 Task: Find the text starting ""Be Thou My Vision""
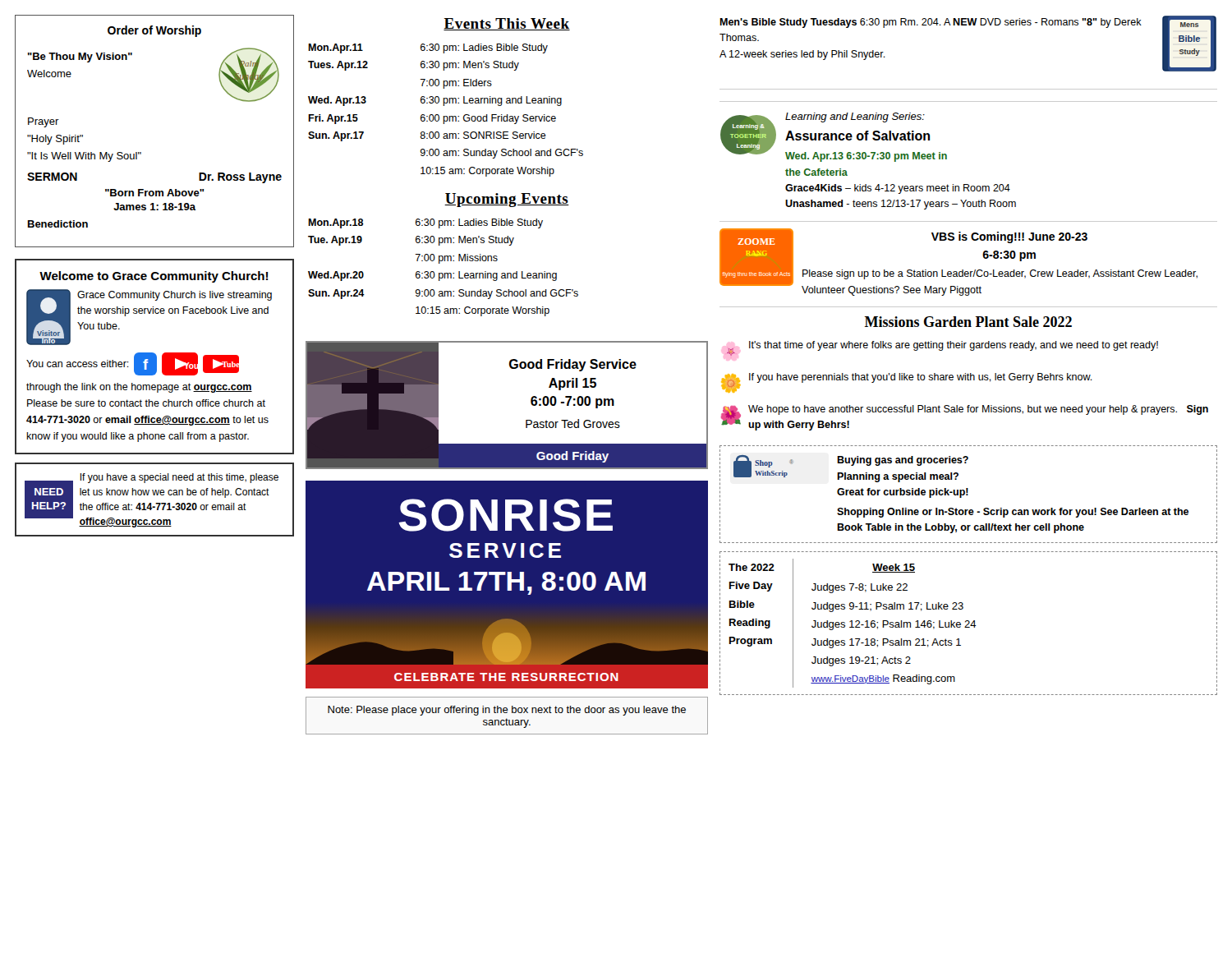click(x=80, y=56)
